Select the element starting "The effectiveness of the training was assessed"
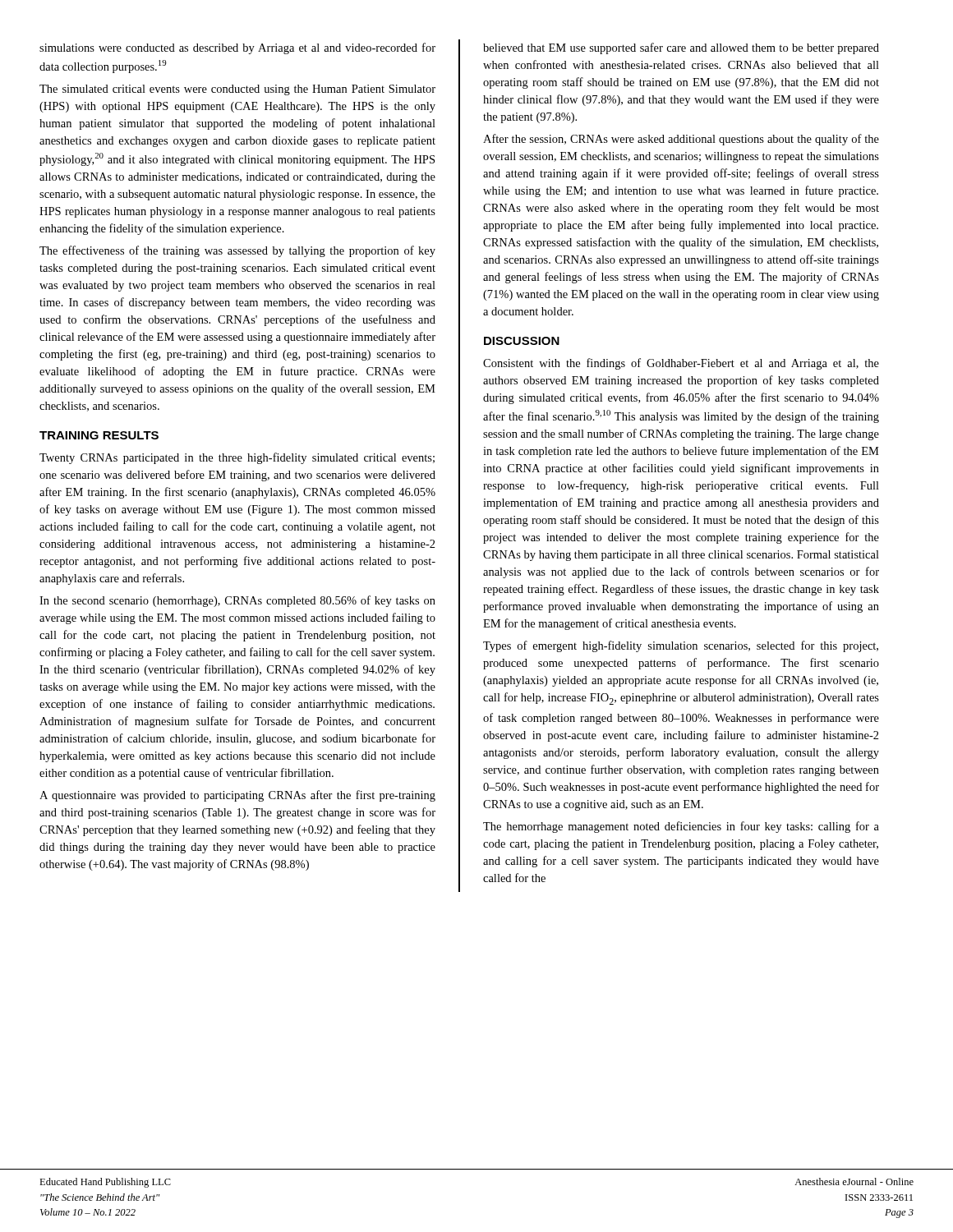 tap(237, 329)
